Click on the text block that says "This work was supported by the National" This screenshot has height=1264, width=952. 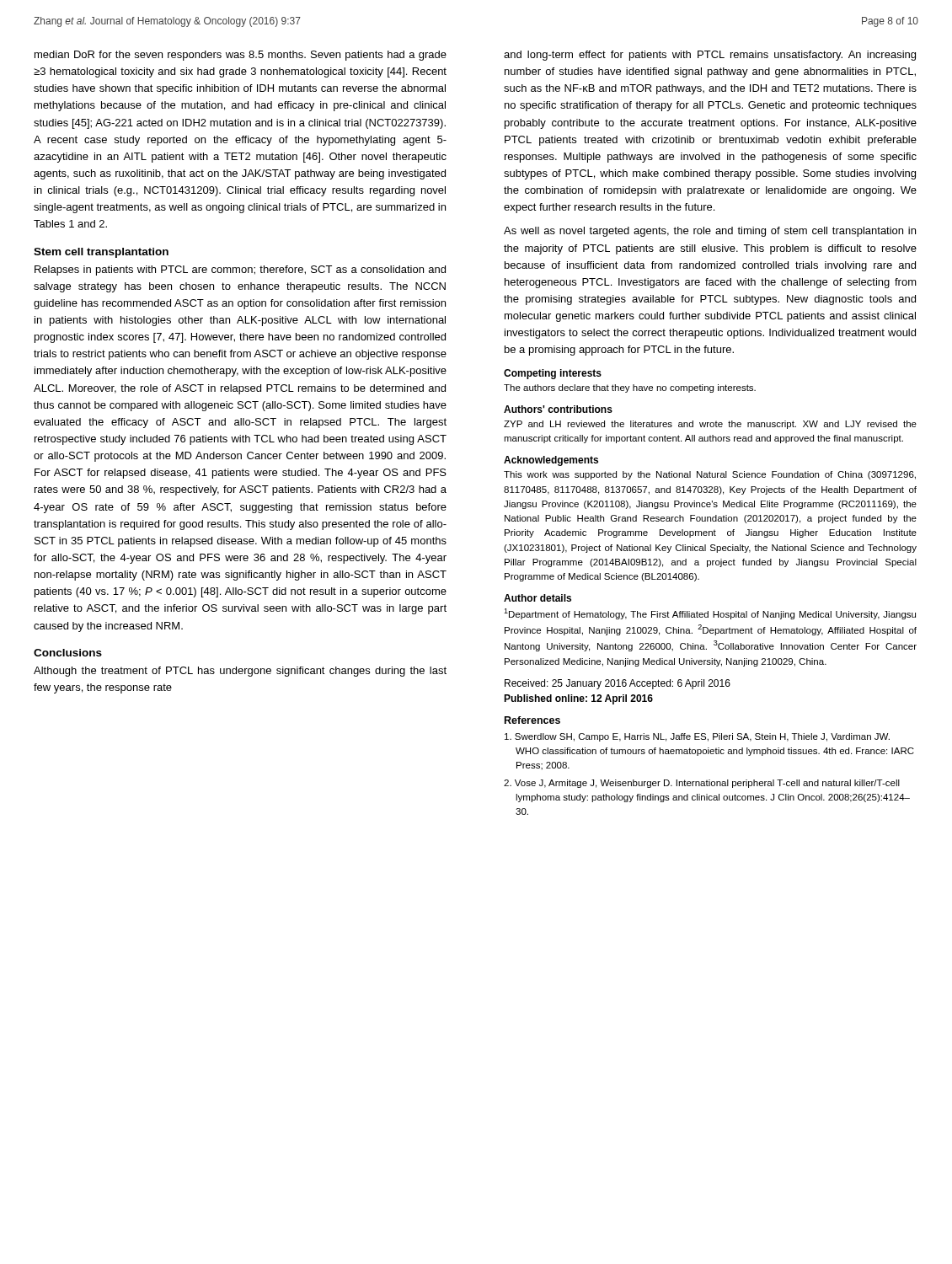710,526
